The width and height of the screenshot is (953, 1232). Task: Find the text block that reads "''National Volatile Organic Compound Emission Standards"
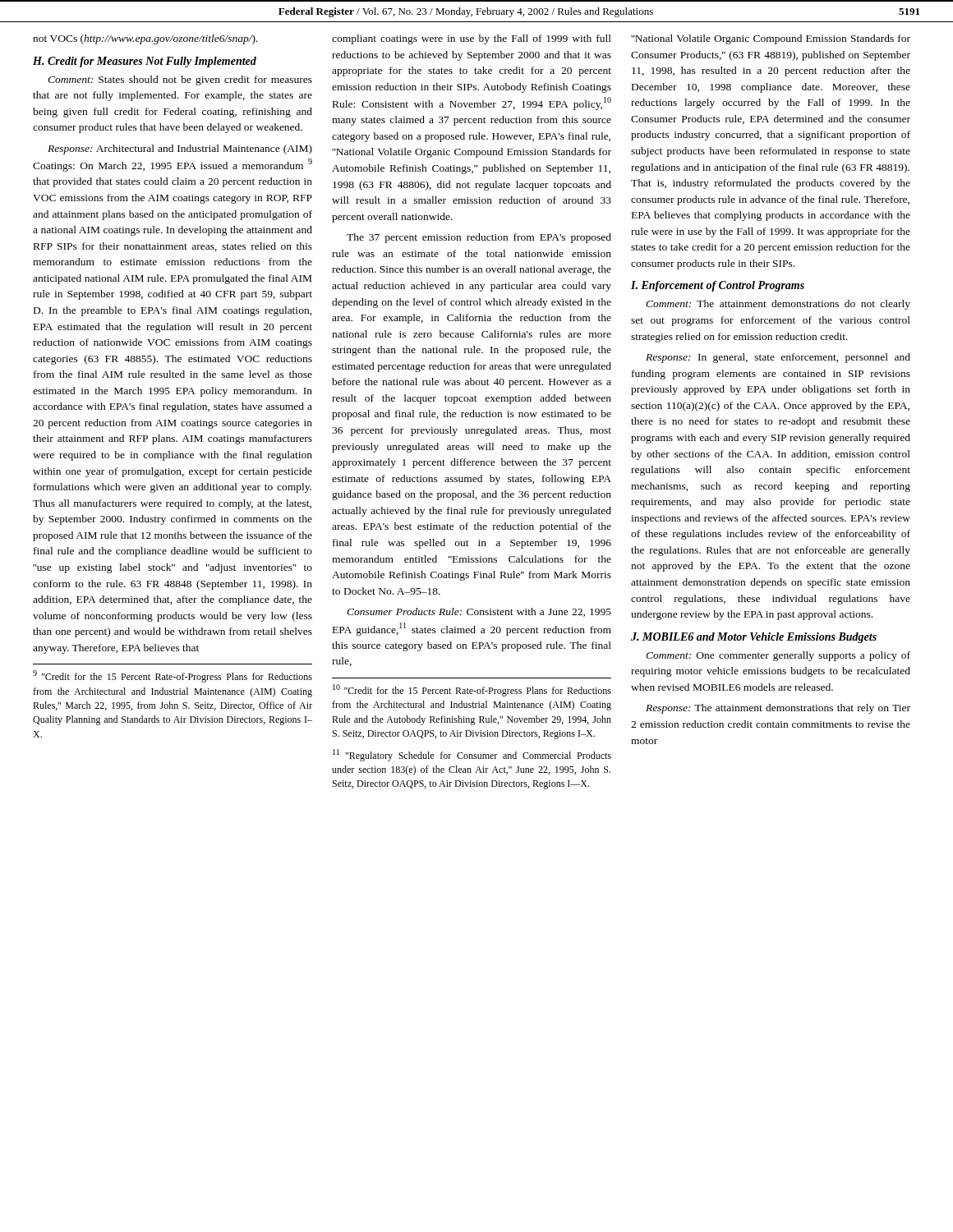[771, 151]
